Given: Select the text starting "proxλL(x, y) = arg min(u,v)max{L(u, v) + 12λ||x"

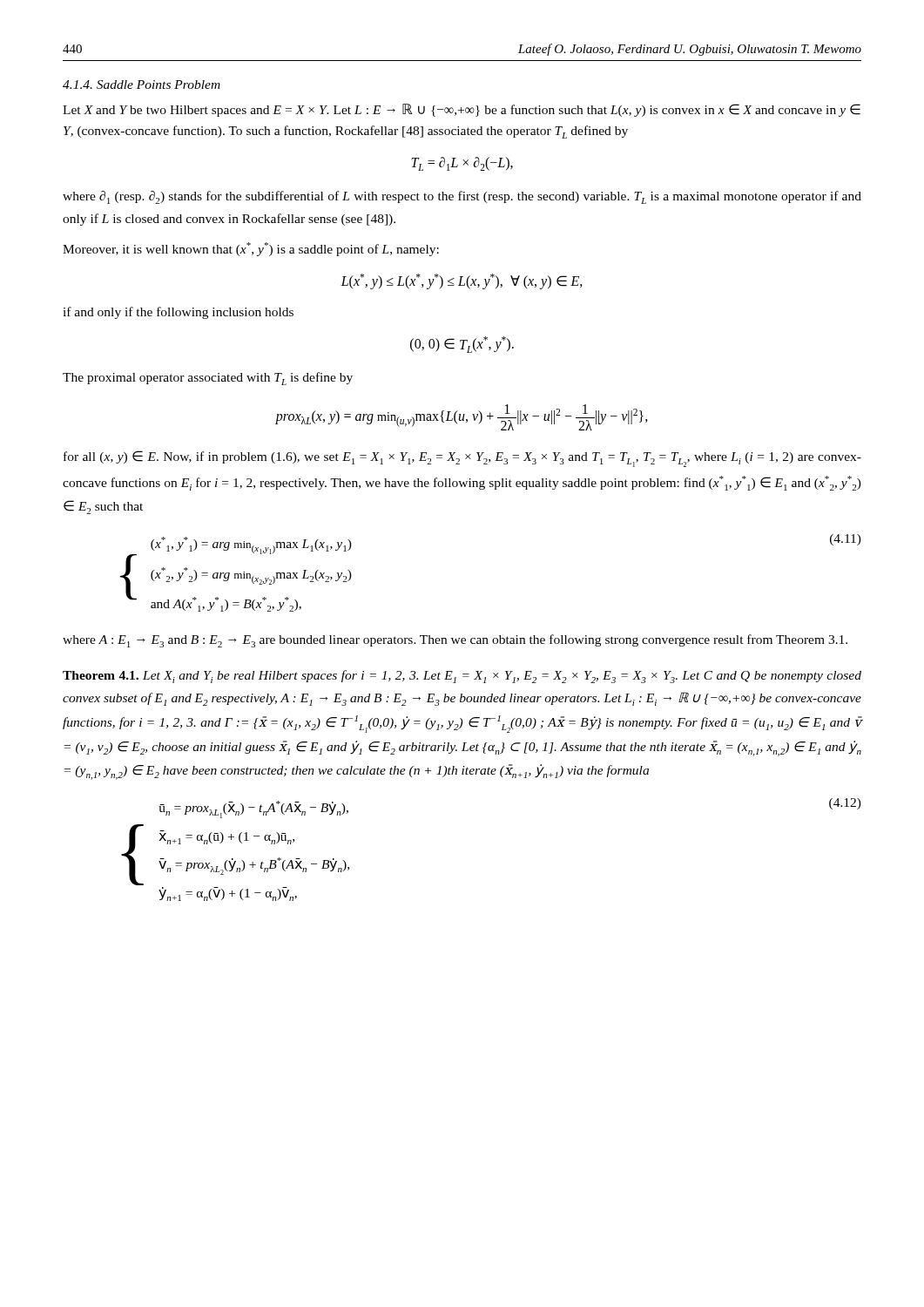Looking at the screenshot, I should pyautogui.click(x=462, y=418).
